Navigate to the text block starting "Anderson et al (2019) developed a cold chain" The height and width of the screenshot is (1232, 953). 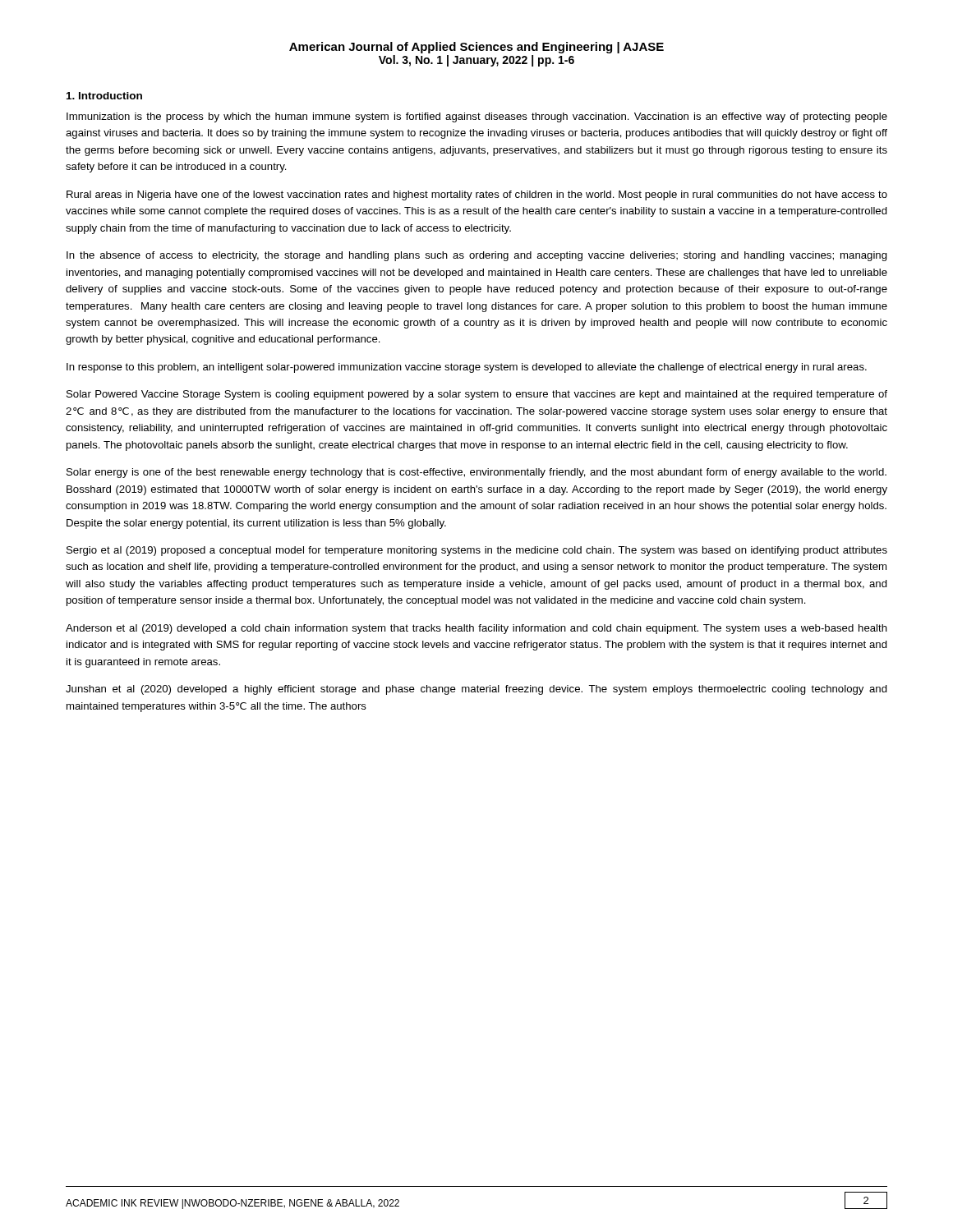476,645
